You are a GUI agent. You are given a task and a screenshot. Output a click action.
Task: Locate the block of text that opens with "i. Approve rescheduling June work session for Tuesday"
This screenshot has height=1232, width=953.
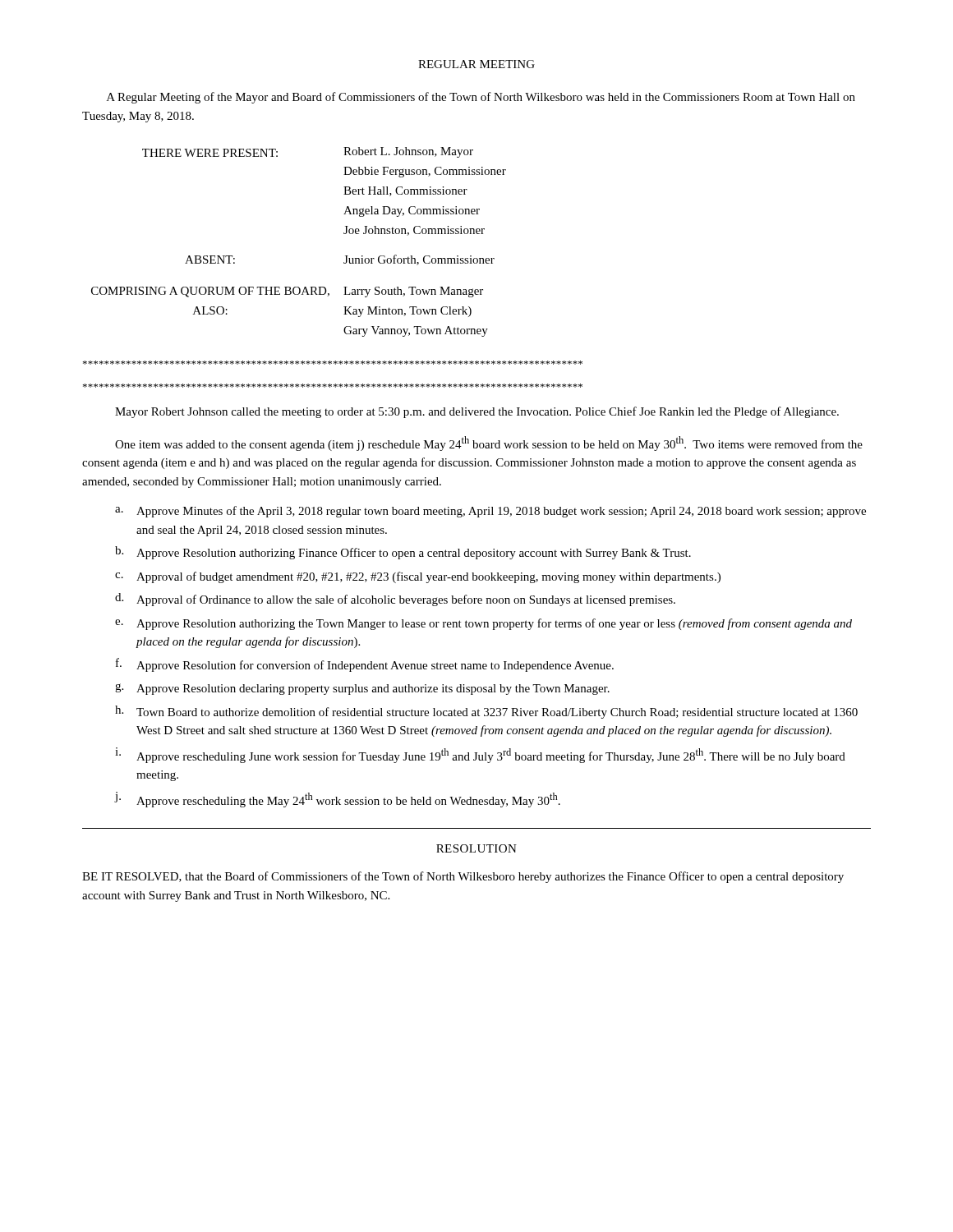493,765
